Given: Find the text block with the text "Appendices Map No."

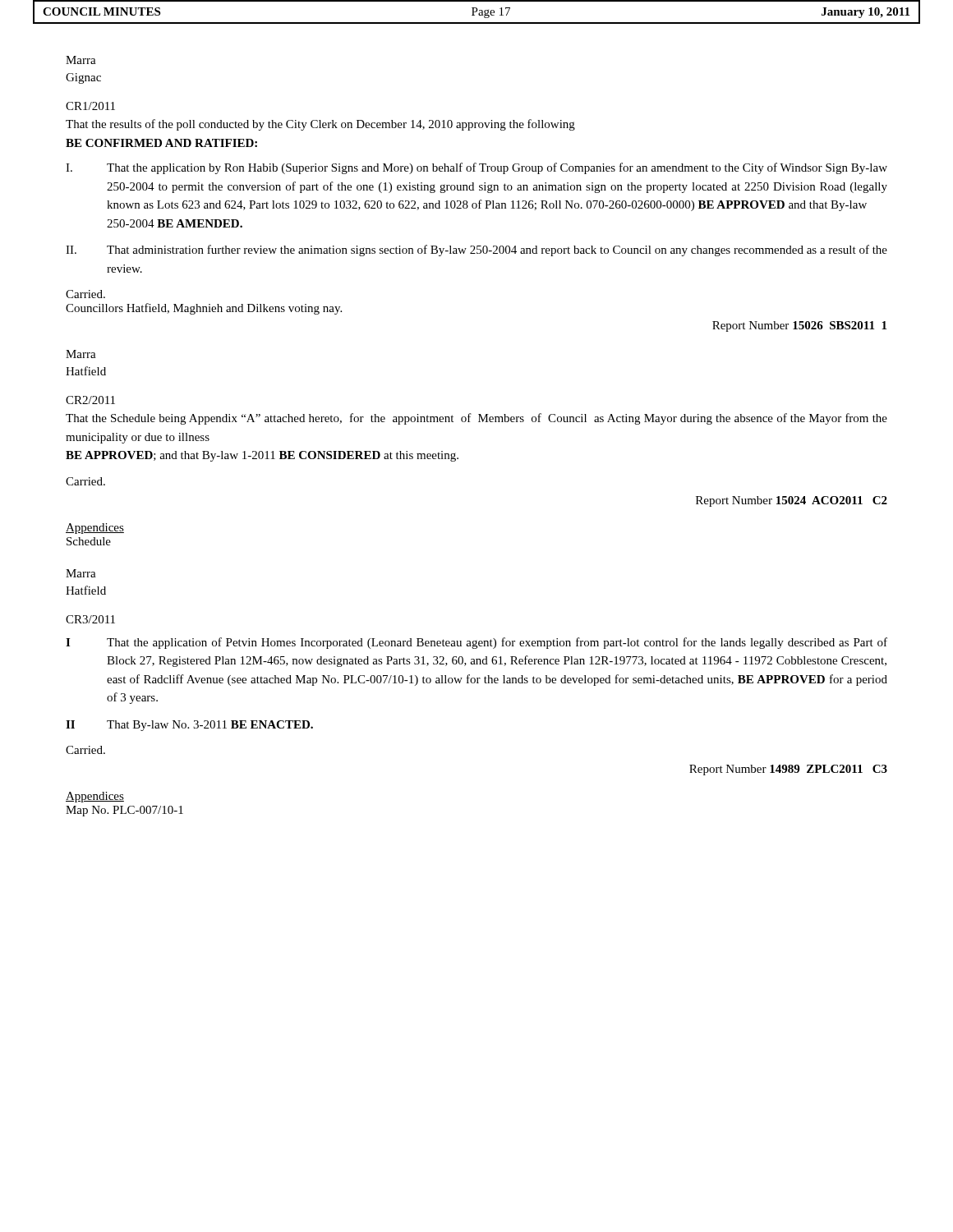Looking at the screenshot, I should point(125,803).
